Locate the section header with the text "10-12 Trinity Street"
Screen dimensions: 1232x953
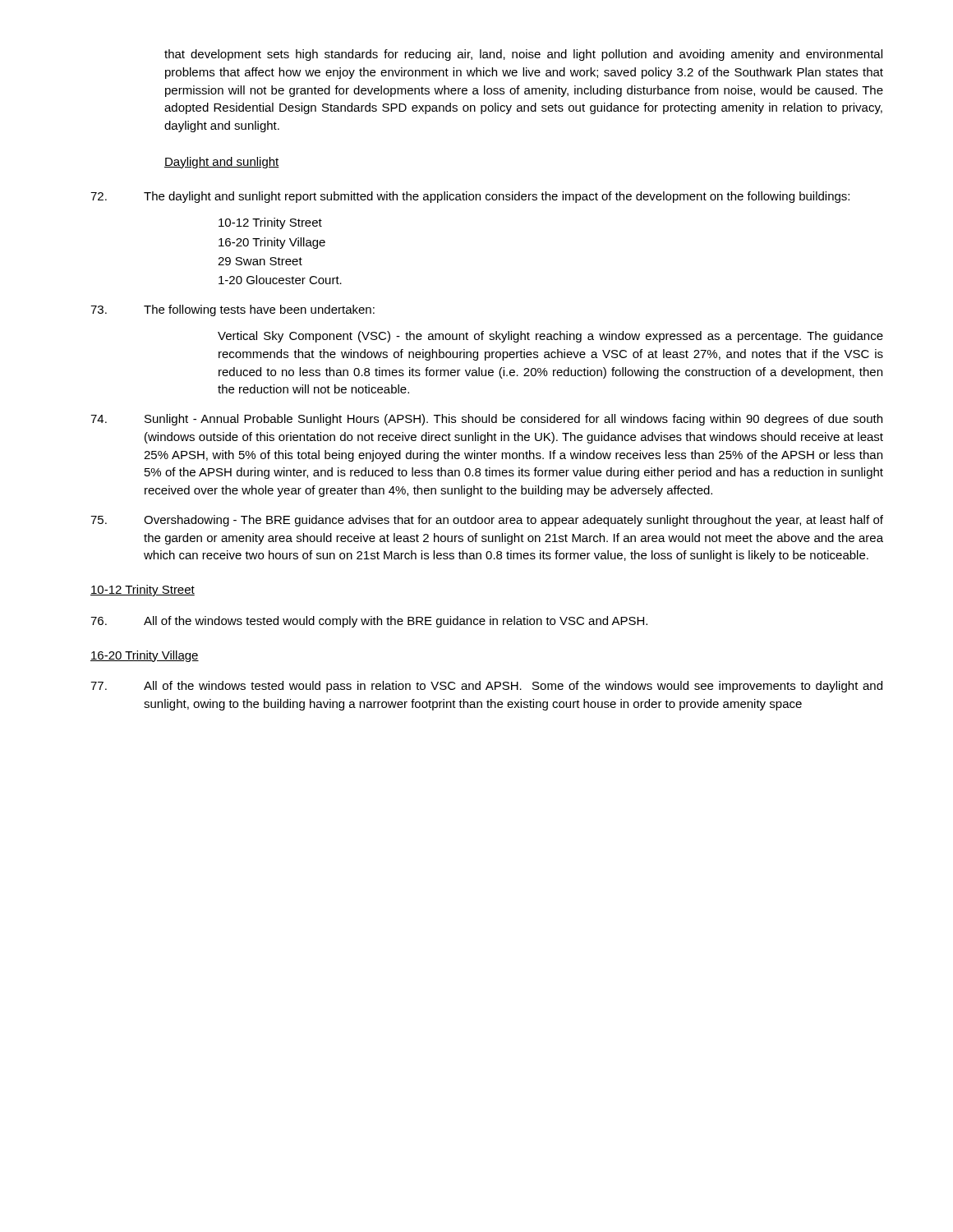tap(142, 589)
